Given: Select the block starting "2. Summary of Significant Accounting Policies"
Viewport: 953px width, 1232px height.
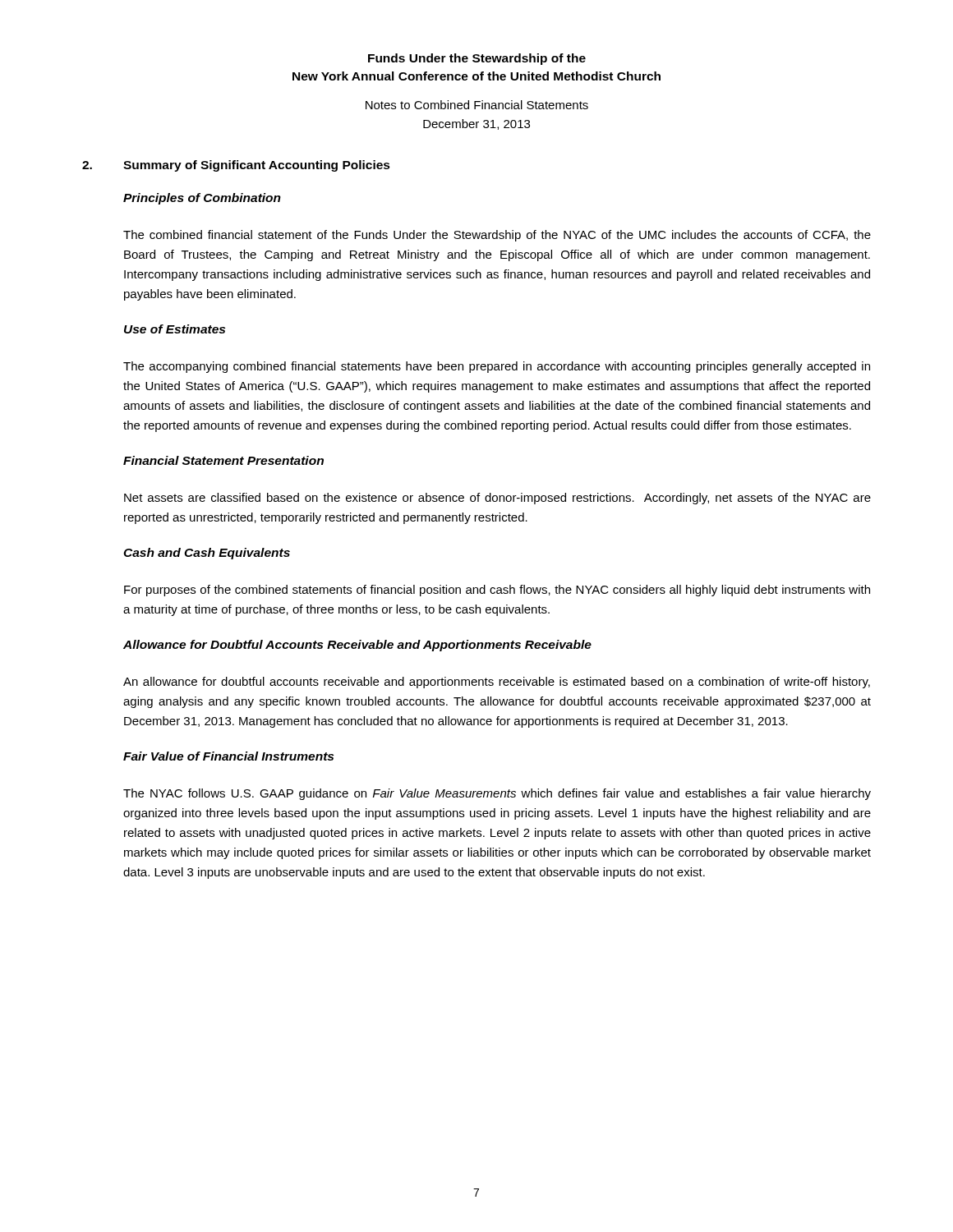Looking at the screenshot, I should point(236,165).
